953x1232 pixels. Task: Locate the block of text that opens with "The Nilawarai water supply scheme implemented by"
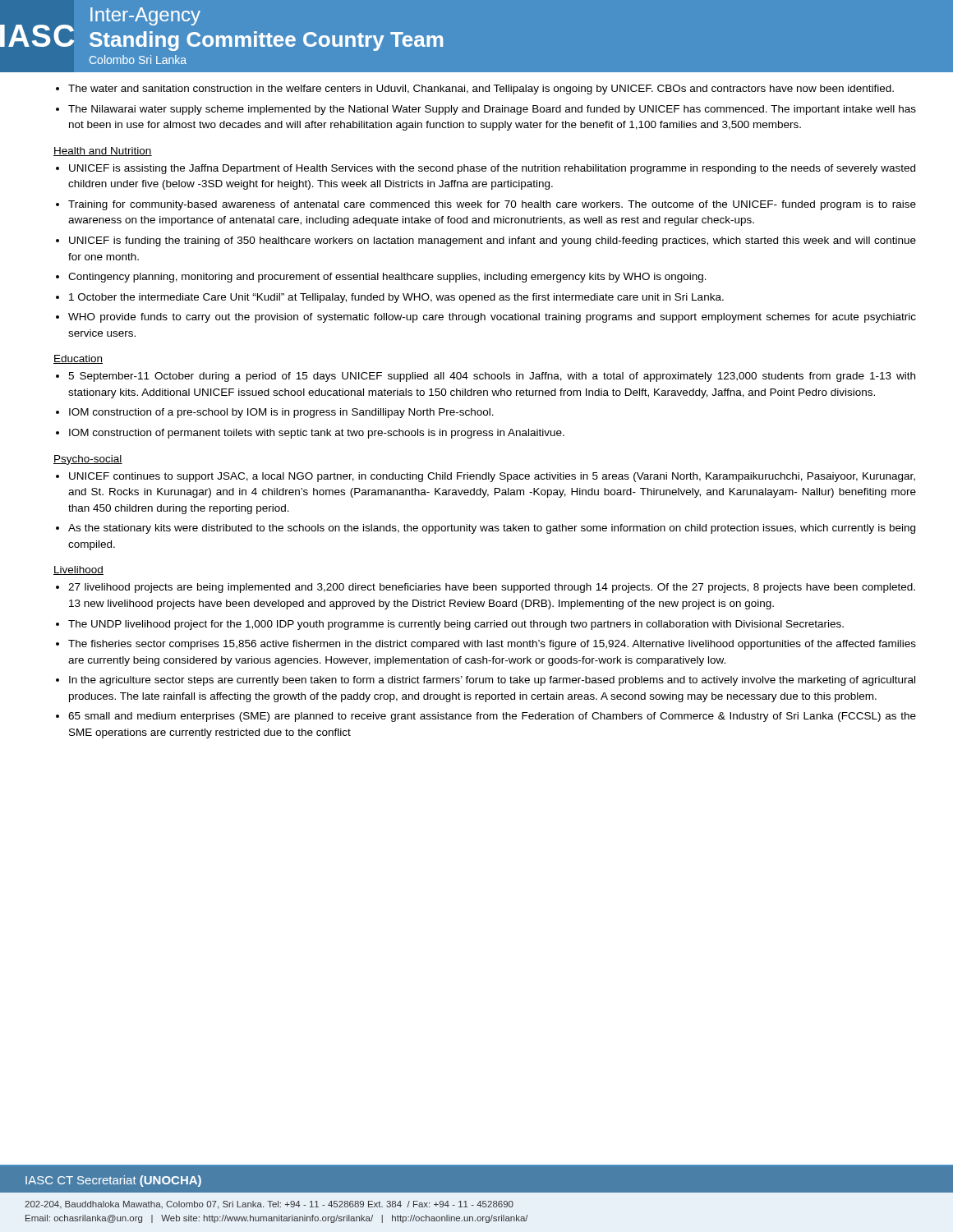492,116
